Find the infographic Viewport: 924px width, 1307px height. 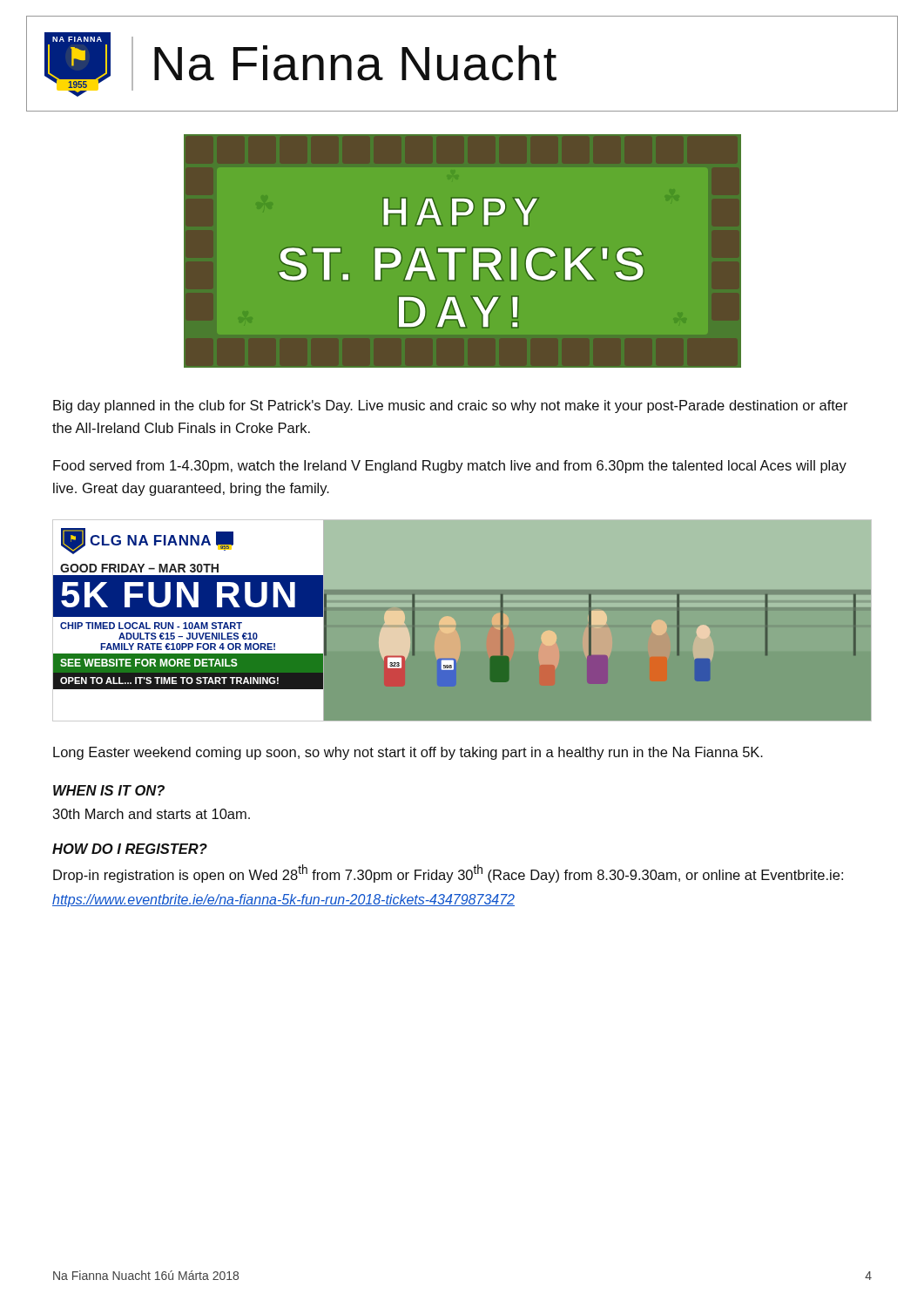point(462,620)
